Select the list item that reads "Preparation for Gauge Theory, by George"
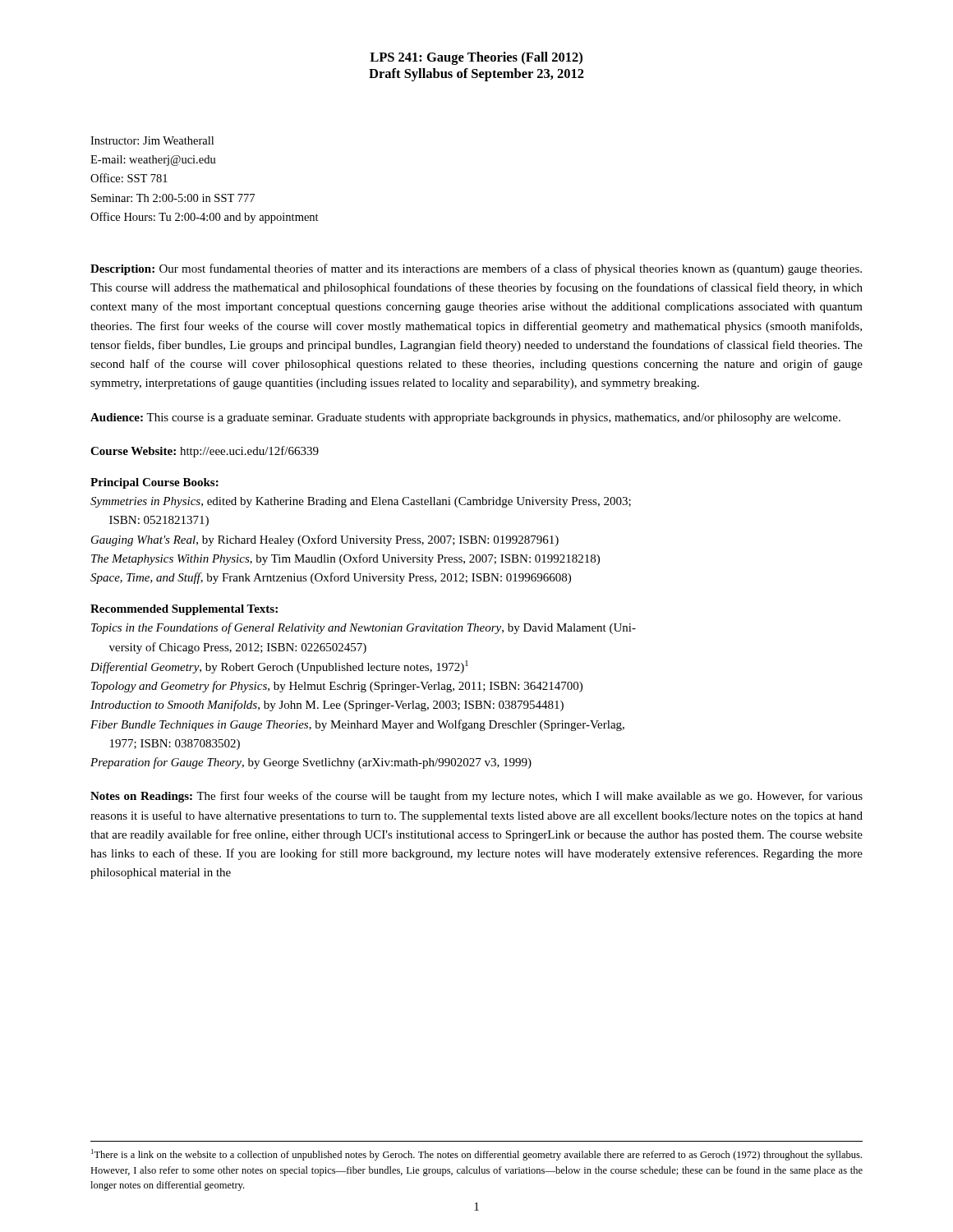The width and height of the screenshot is (953, 1232). [x=311, y=762]
